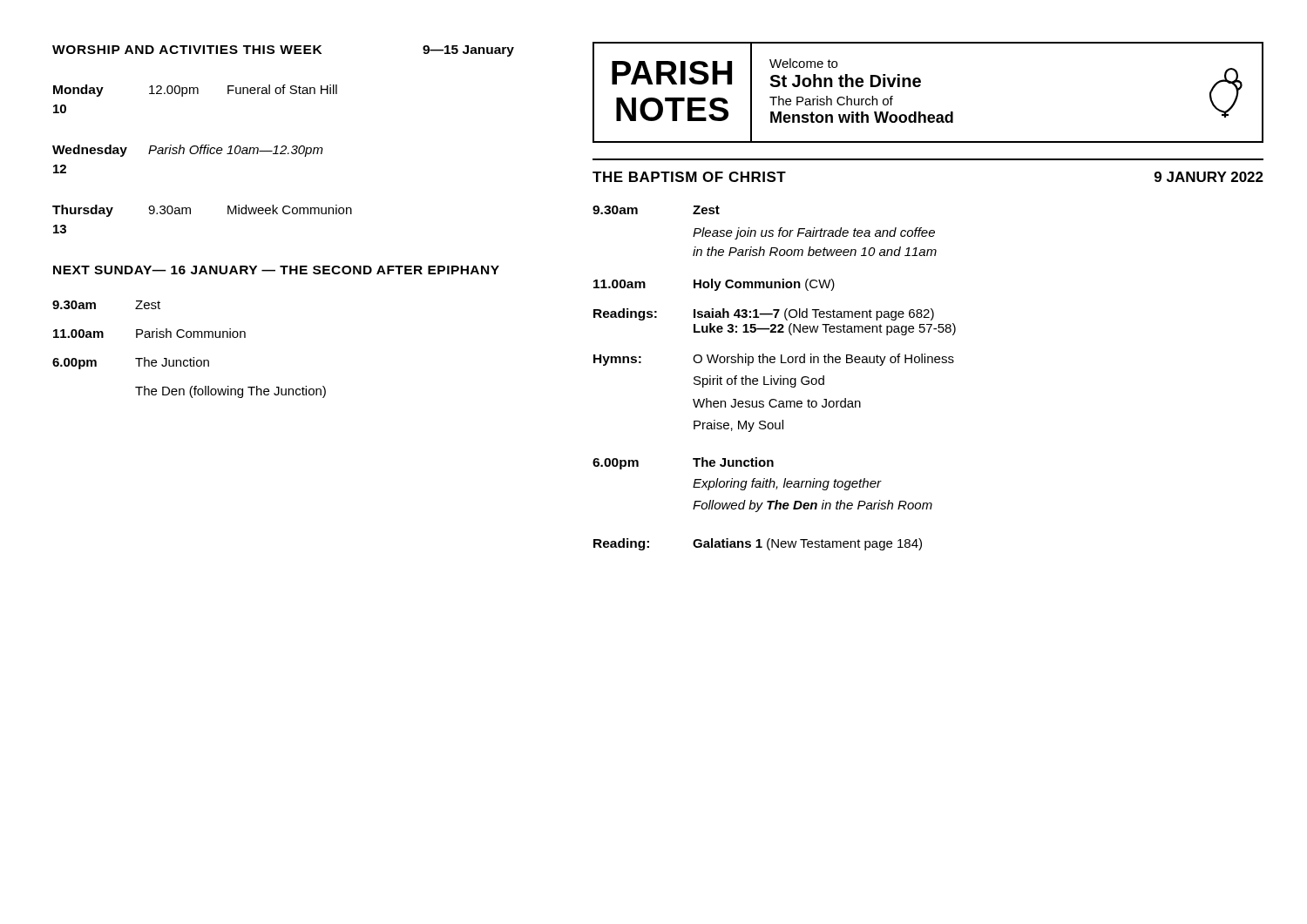Find the title with the text "PARISH NOTES Welcome to St John the"
1307x924 pixels.
click(928, 92)
